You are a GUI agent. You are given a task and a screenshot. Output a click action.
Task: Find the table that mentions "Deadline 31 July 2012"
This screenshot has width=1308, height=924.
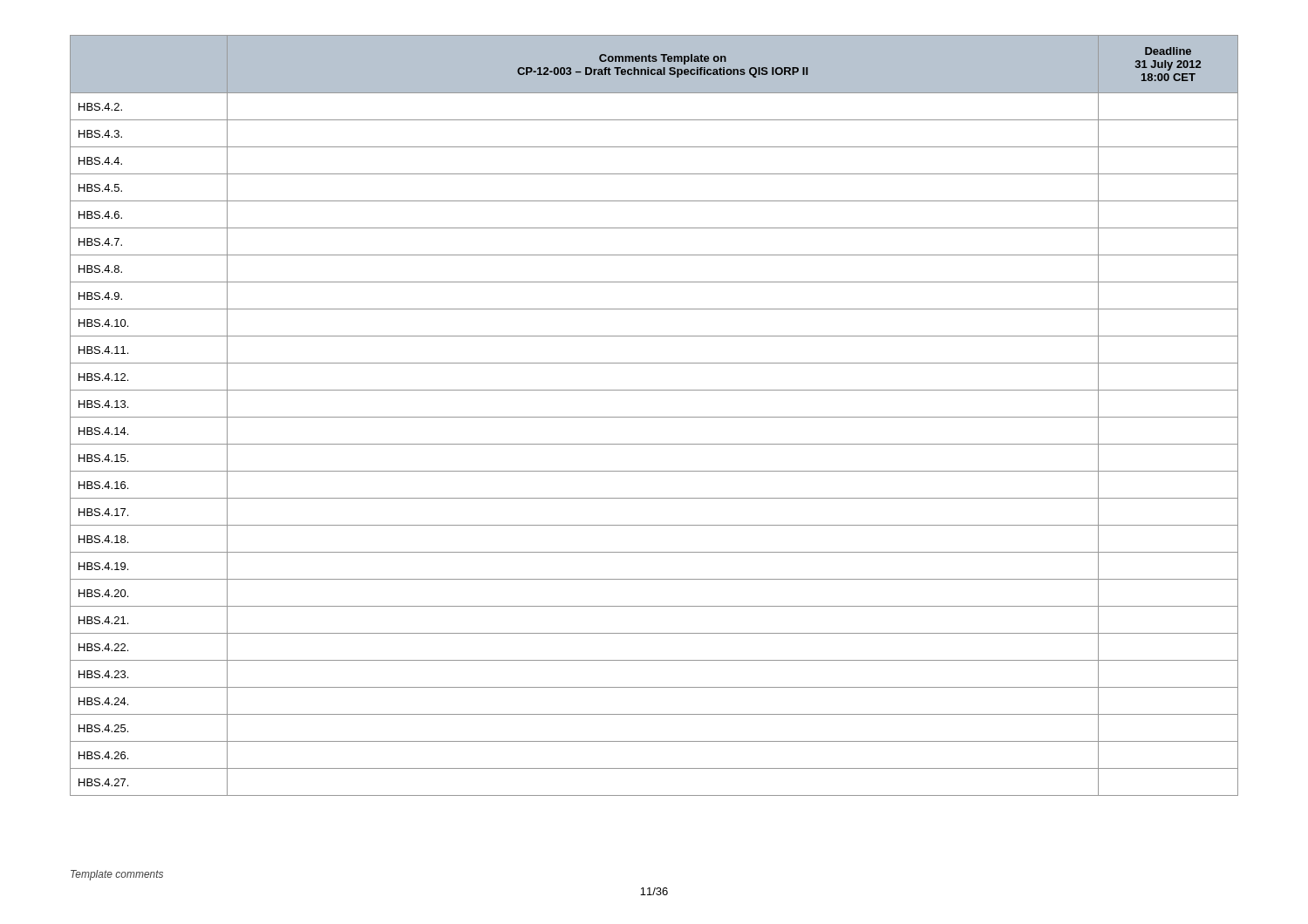coord(654,415)
